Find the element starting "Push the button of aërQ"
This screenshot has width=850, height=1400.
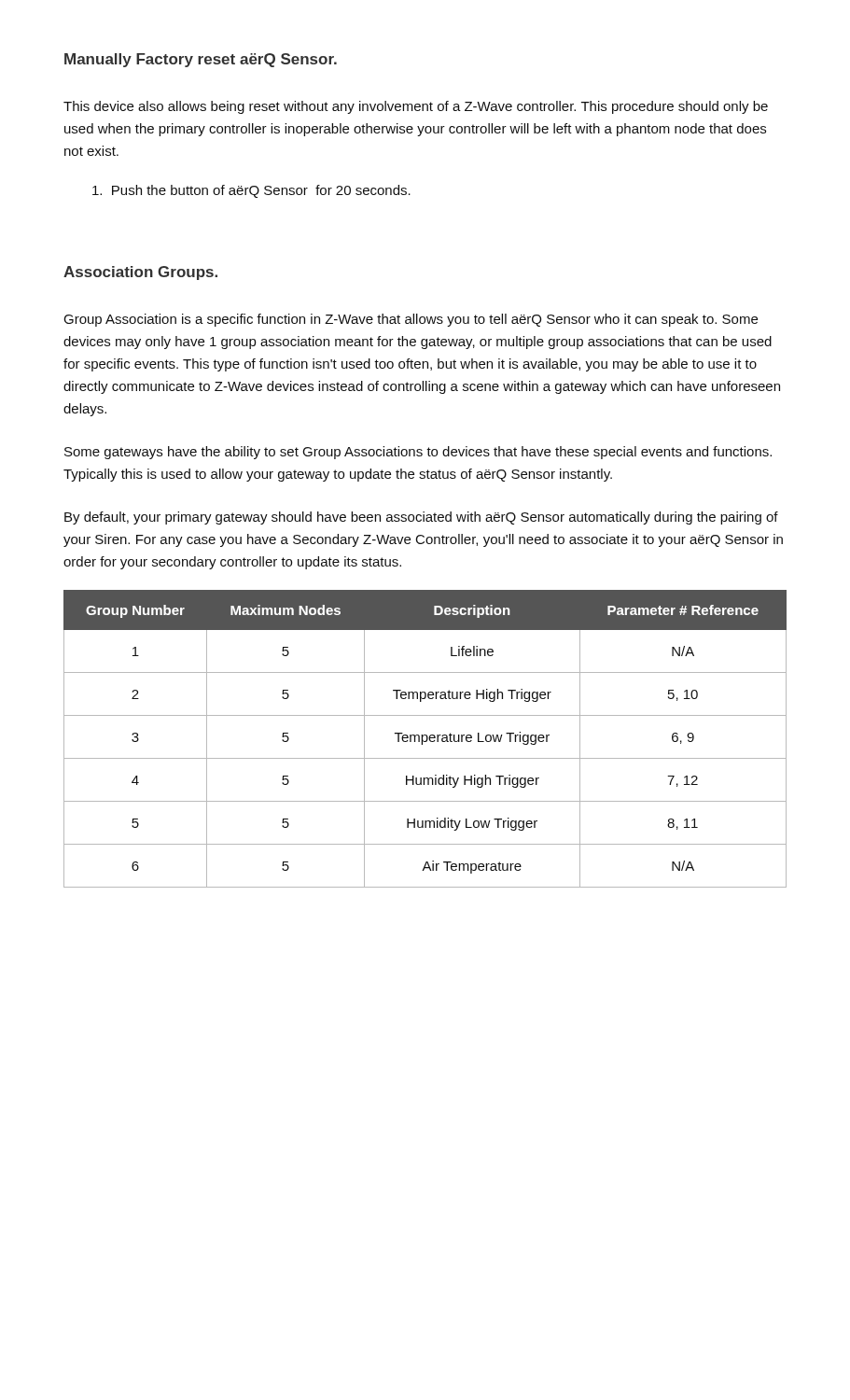tap(251, 190)
